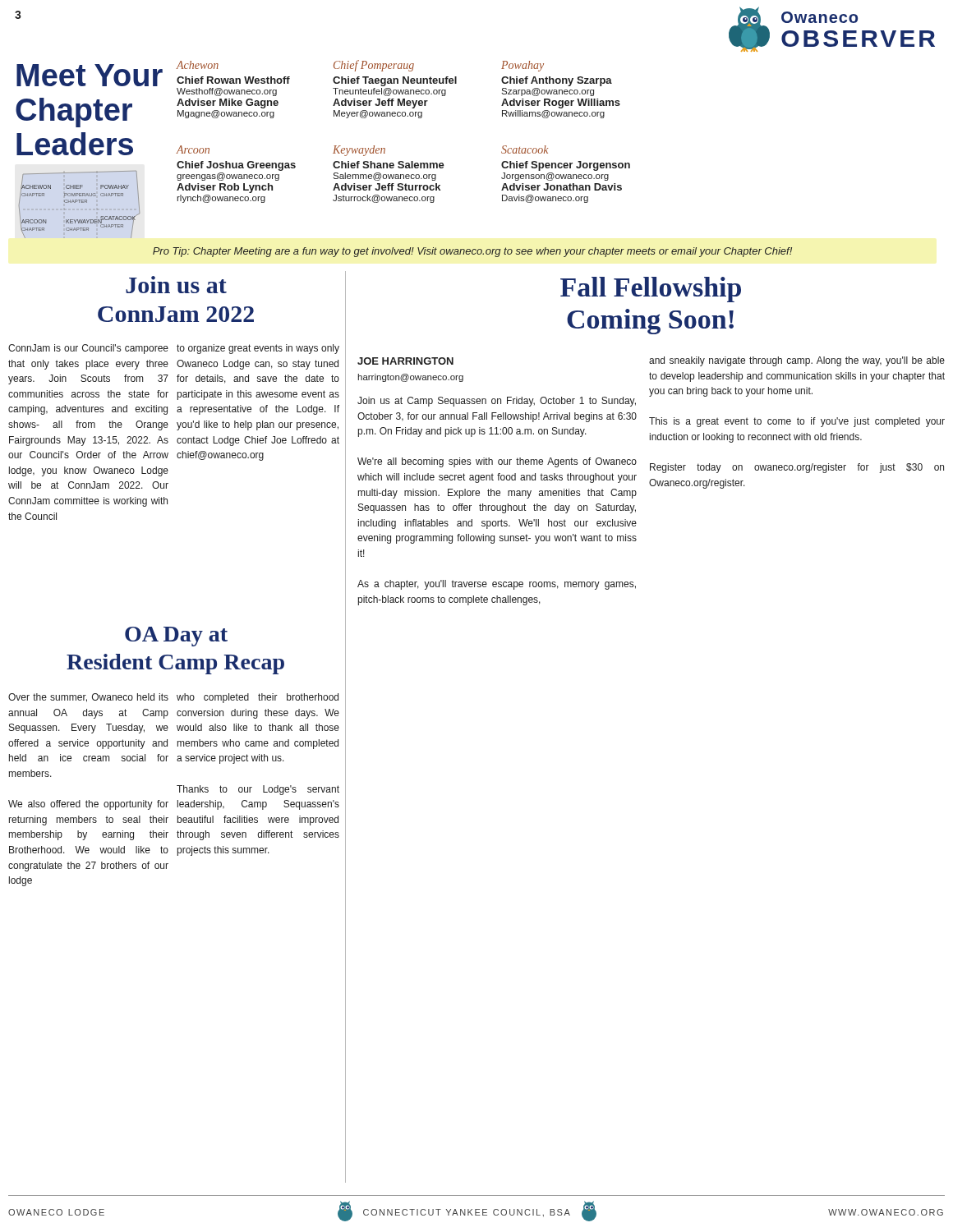
Task: Locate the block of text that opens with "Over the summer, Owaneco held"
Action: [88, 789]
